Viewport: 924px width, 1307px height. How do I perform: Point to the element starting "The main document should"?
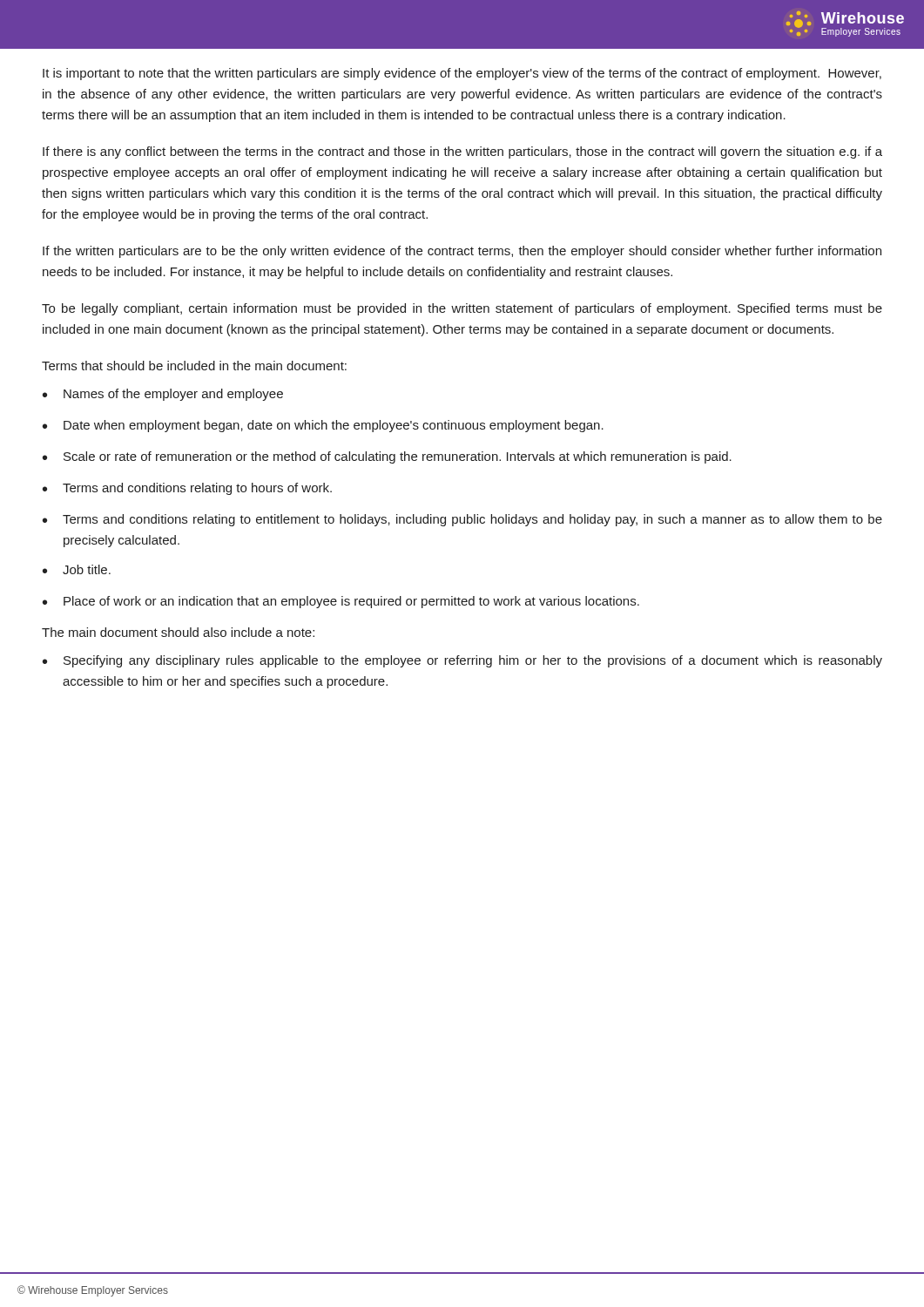coord(179,632)
